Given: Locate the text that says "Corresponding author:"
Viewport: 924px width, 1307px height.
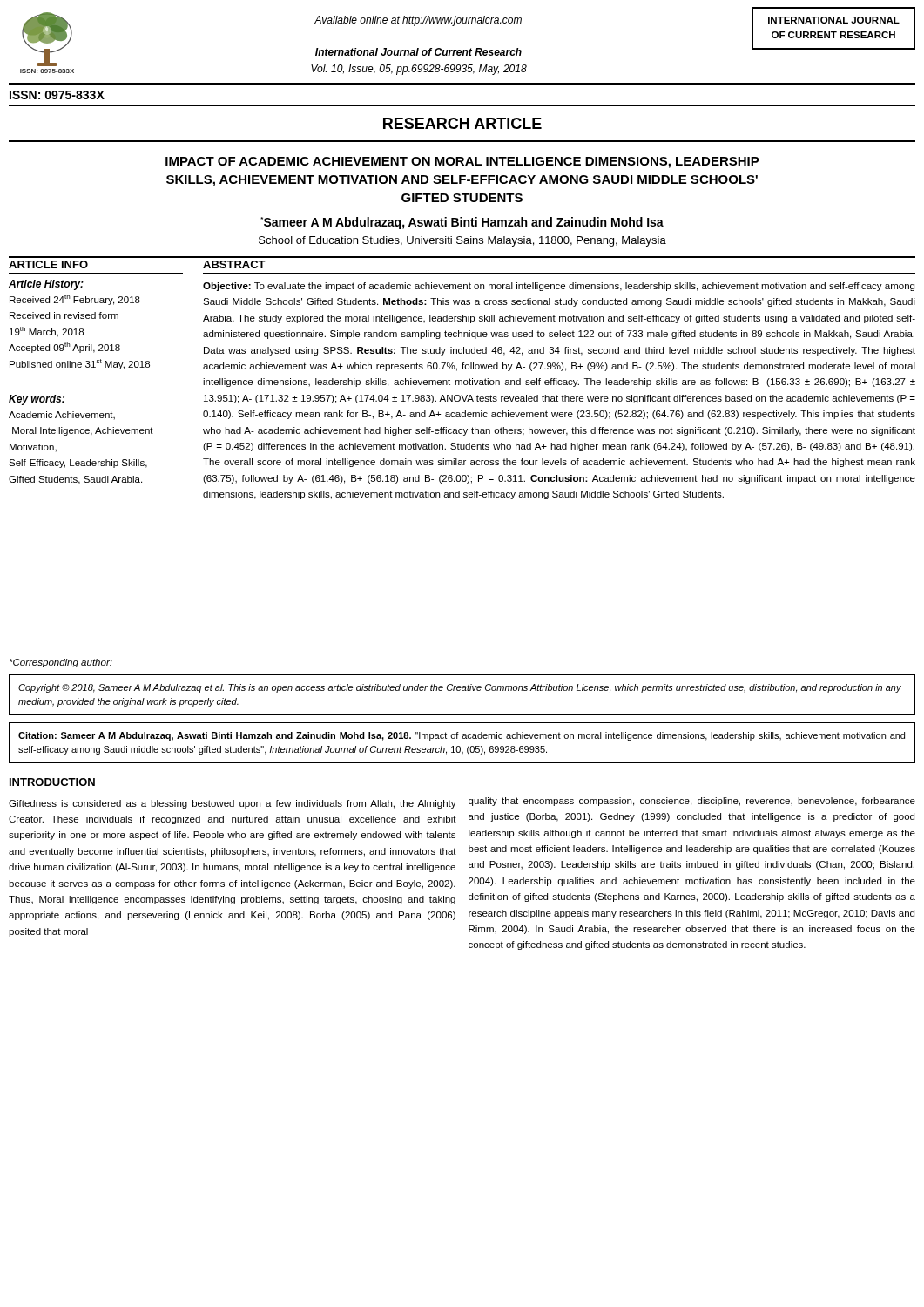Looking at the screenshot, I should tap(60, 662).
